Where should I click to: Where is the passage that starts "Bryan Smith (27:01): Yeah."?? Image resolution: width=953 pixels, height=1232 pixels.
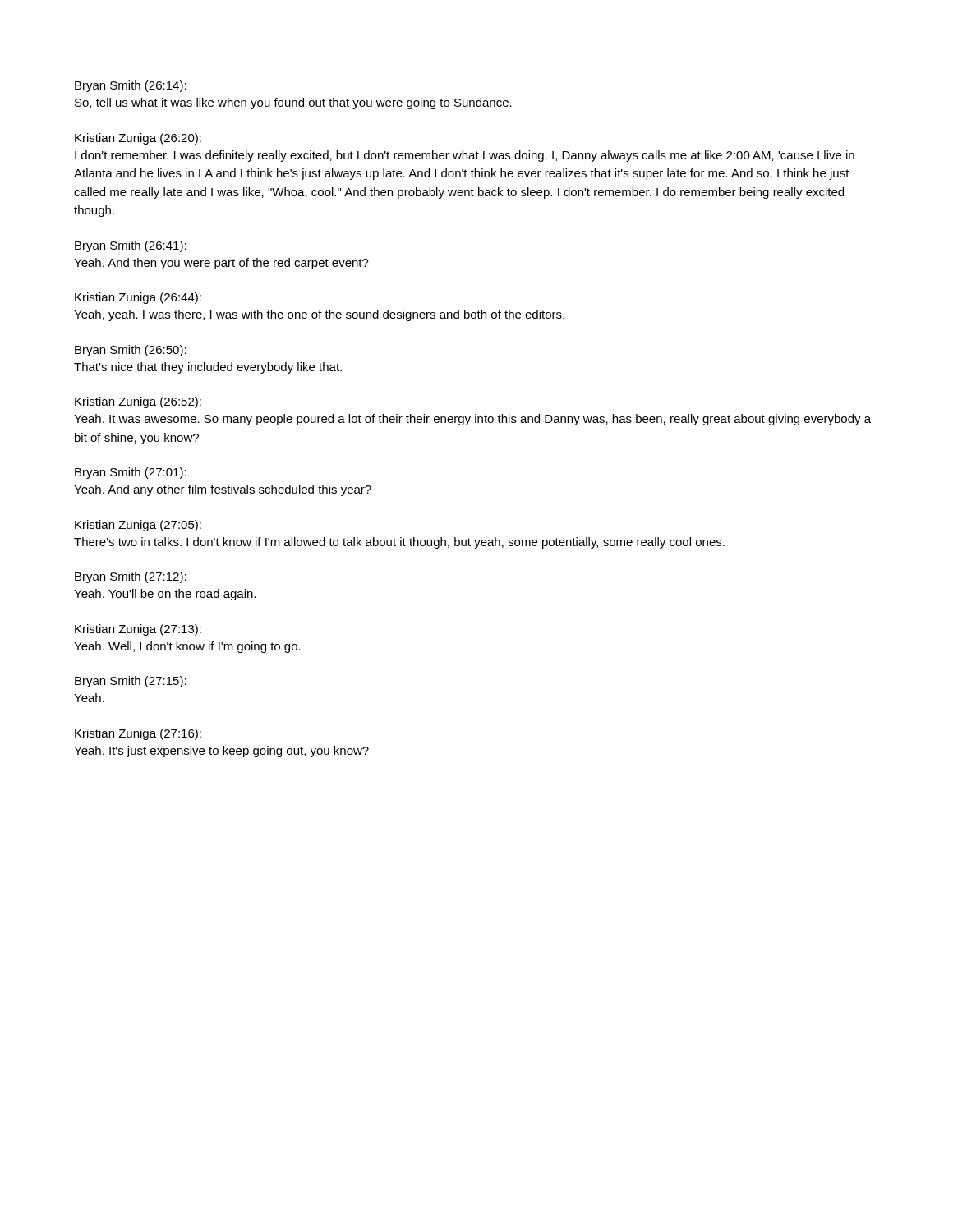(131, 473)
